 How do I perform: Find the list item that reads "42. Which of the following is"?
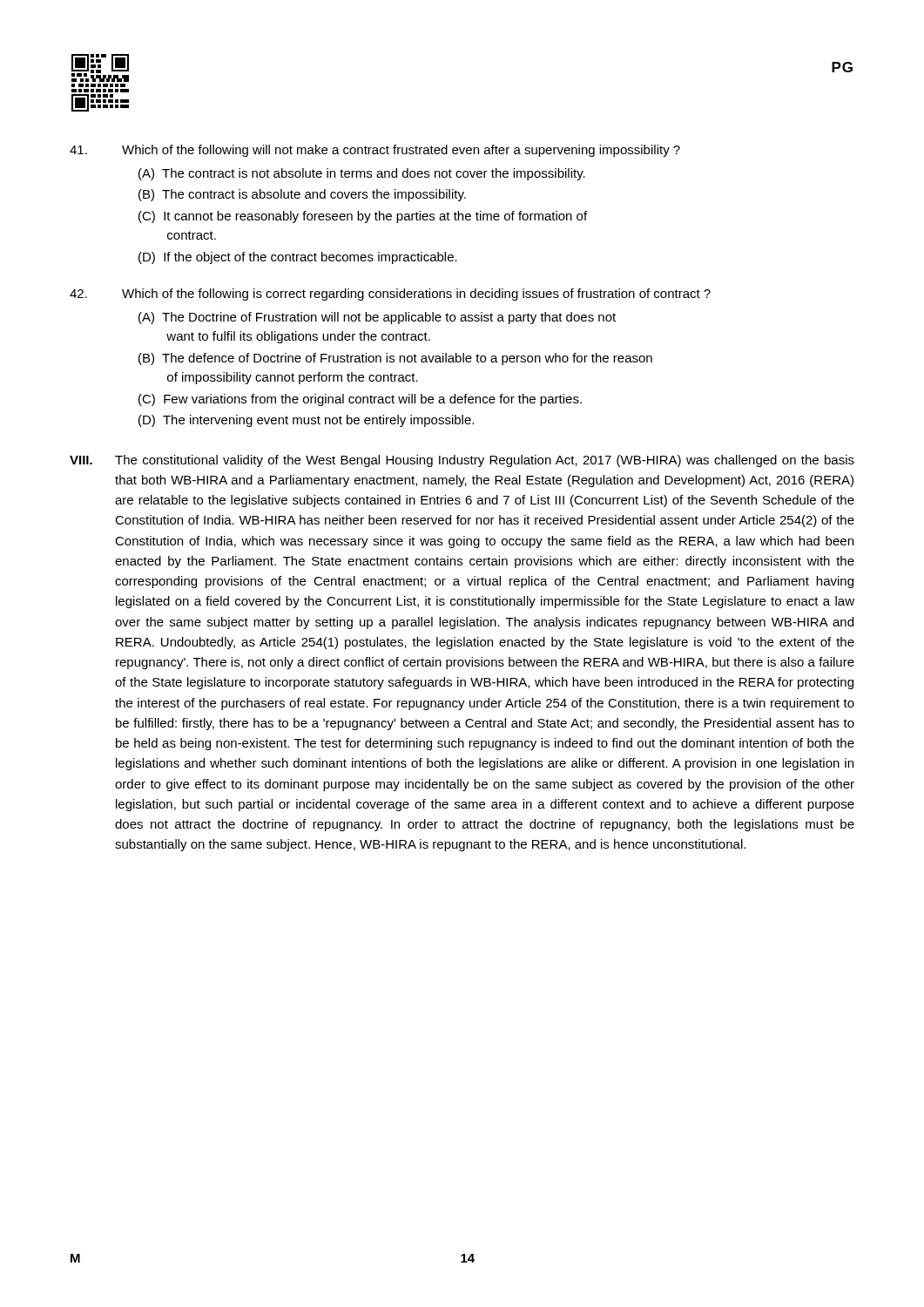tap(462, 357)
